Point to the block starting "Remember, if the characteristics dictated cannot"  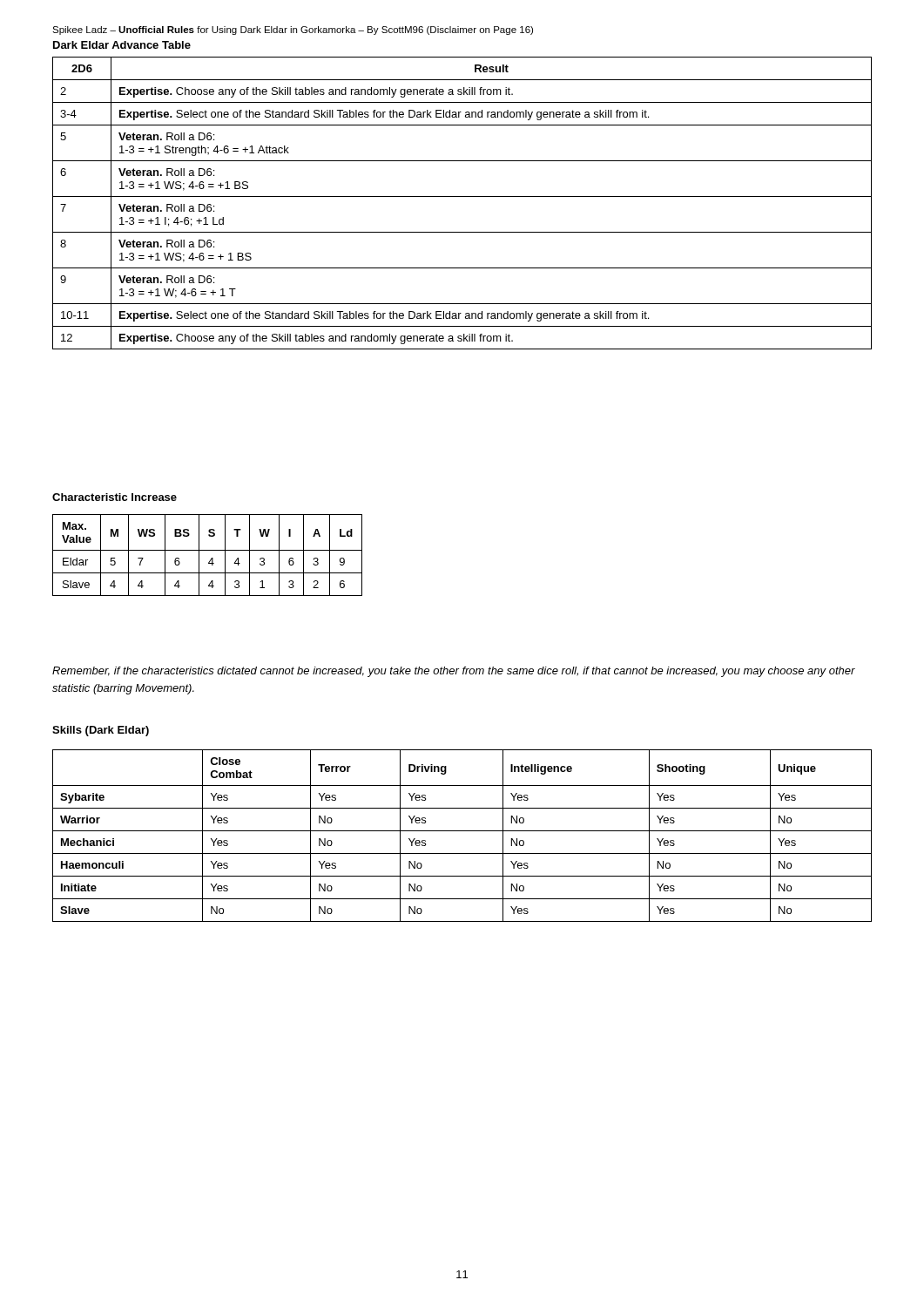[453, 679]
